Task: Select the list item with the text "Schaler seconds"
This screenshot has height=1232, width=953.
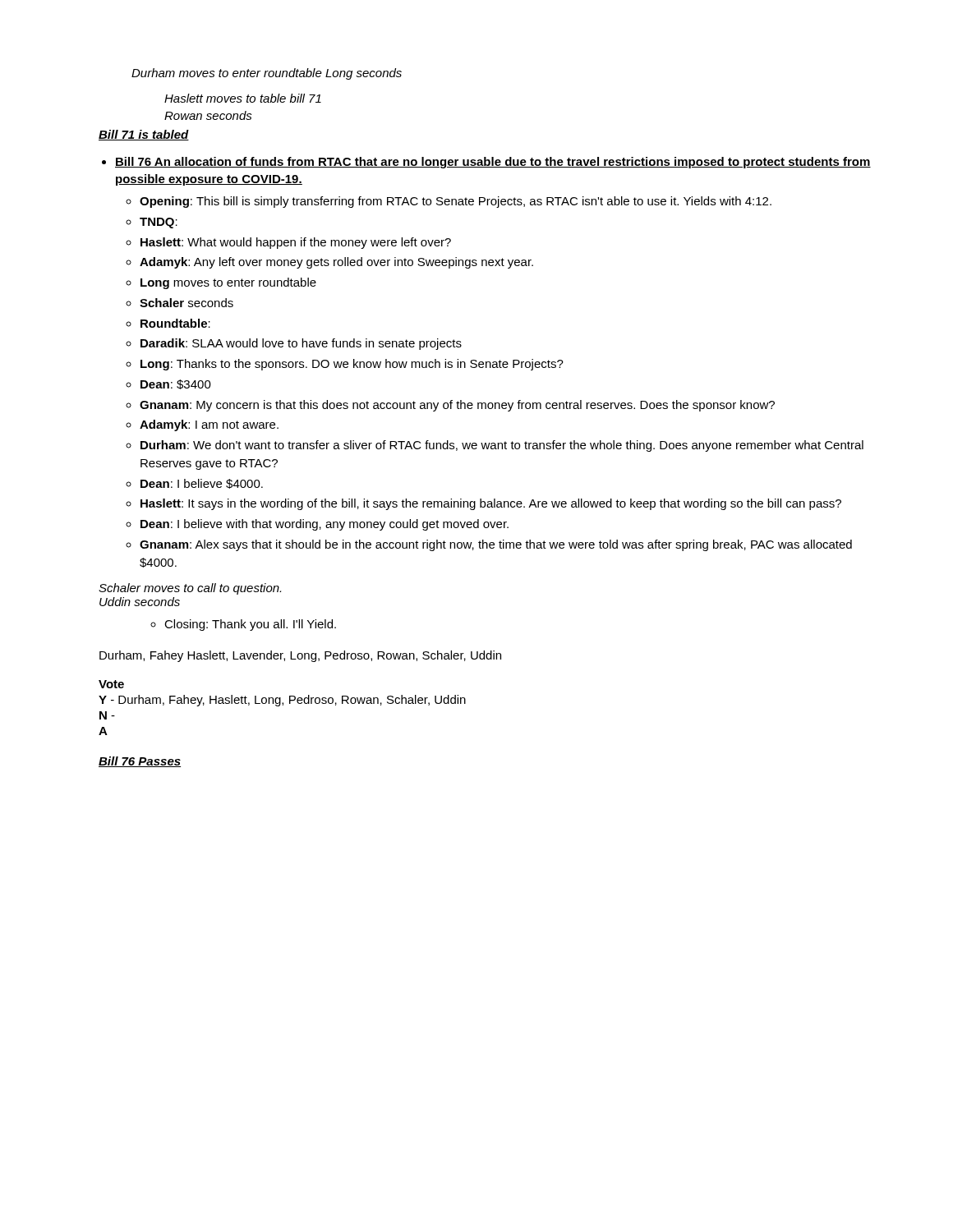Action: tap(187, 302)
